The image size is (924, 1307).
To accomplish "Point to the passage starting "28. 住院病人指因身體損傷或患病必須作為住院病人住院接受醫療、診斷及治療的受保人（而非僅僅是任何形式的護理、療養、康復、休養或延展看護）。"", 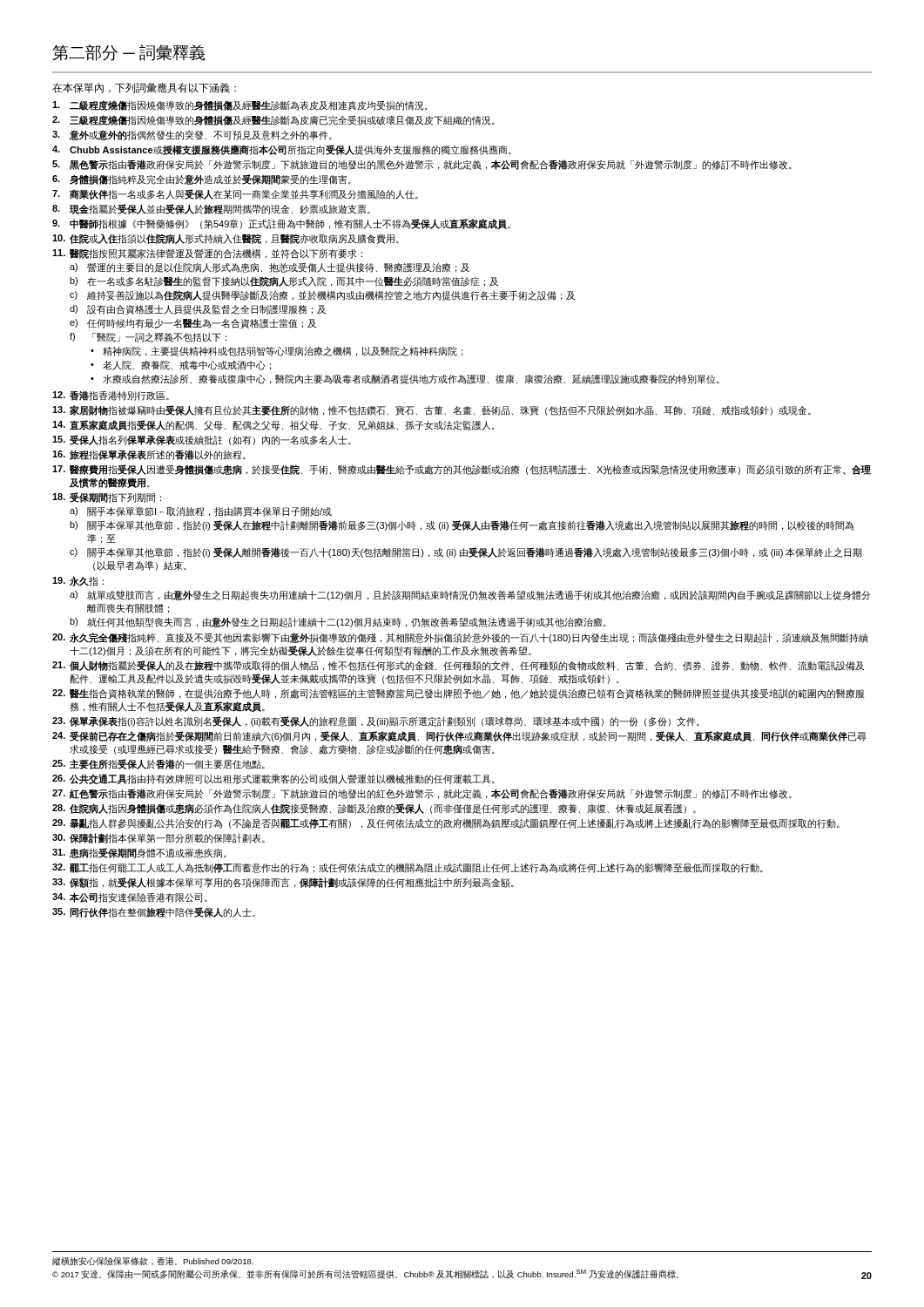I will pyautogui.click(x=377, y=809).
